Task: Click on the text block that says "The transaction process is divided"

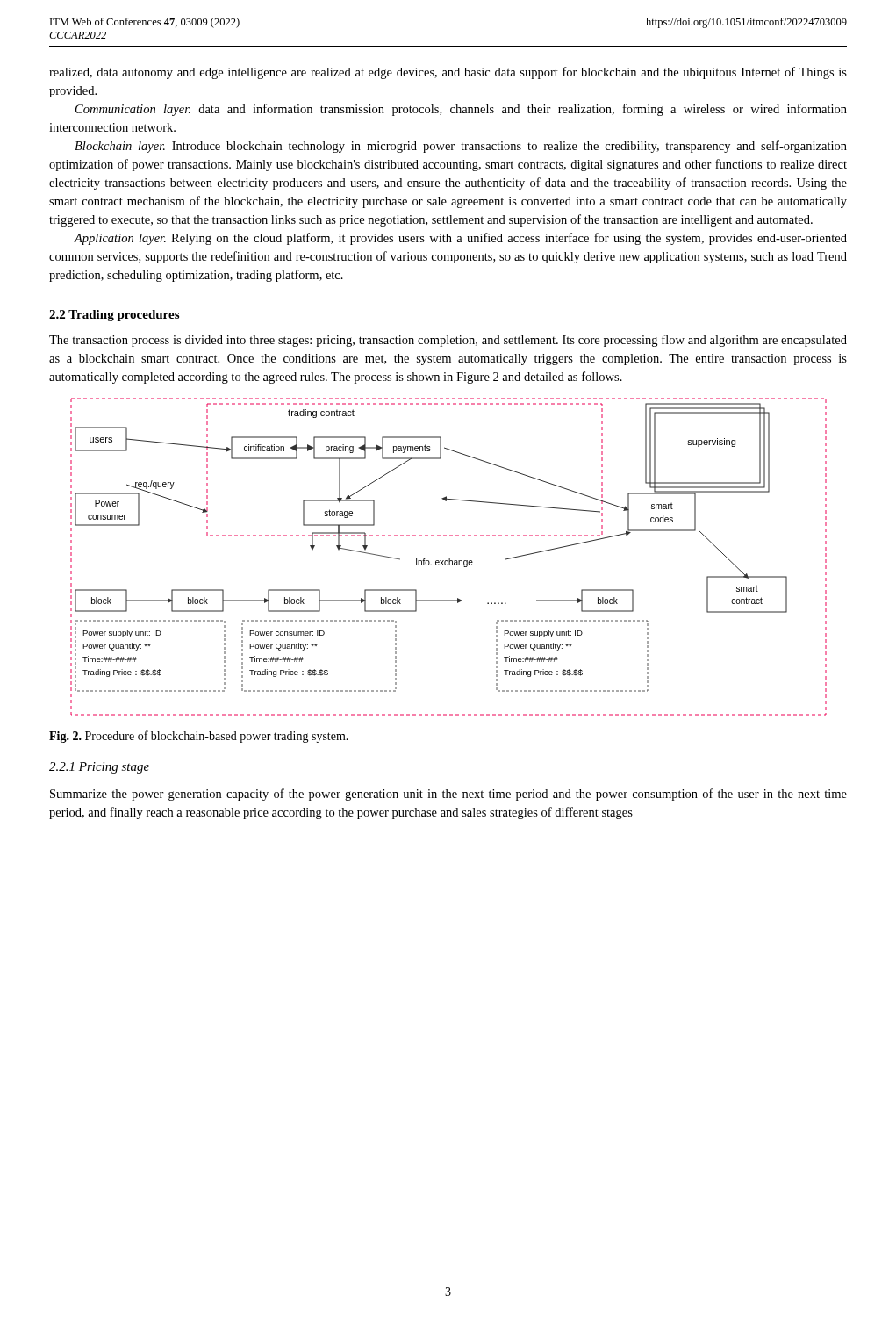Action: (448, 359)
